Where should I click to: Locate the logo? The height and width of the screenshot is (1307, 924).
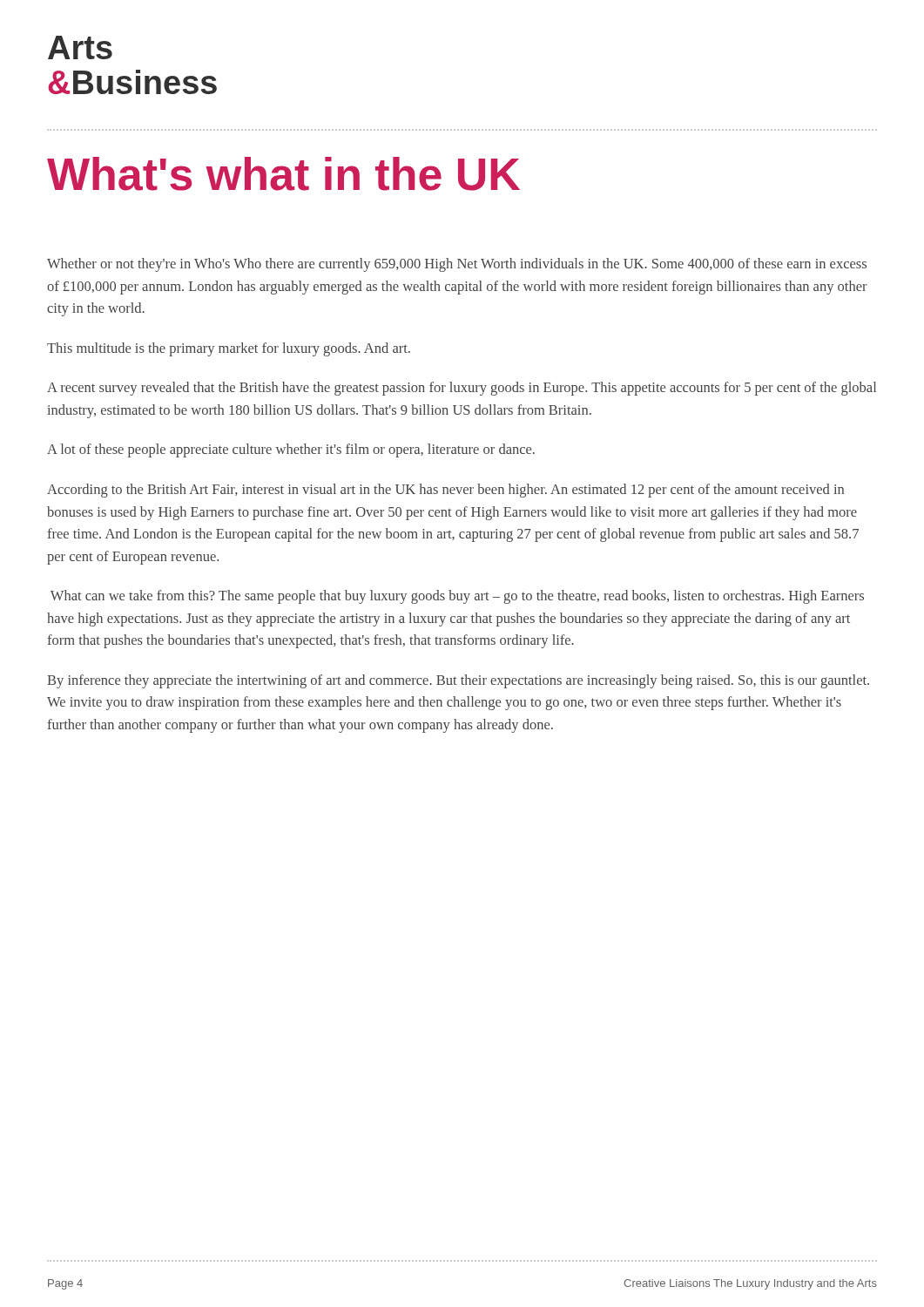[133, 66]
